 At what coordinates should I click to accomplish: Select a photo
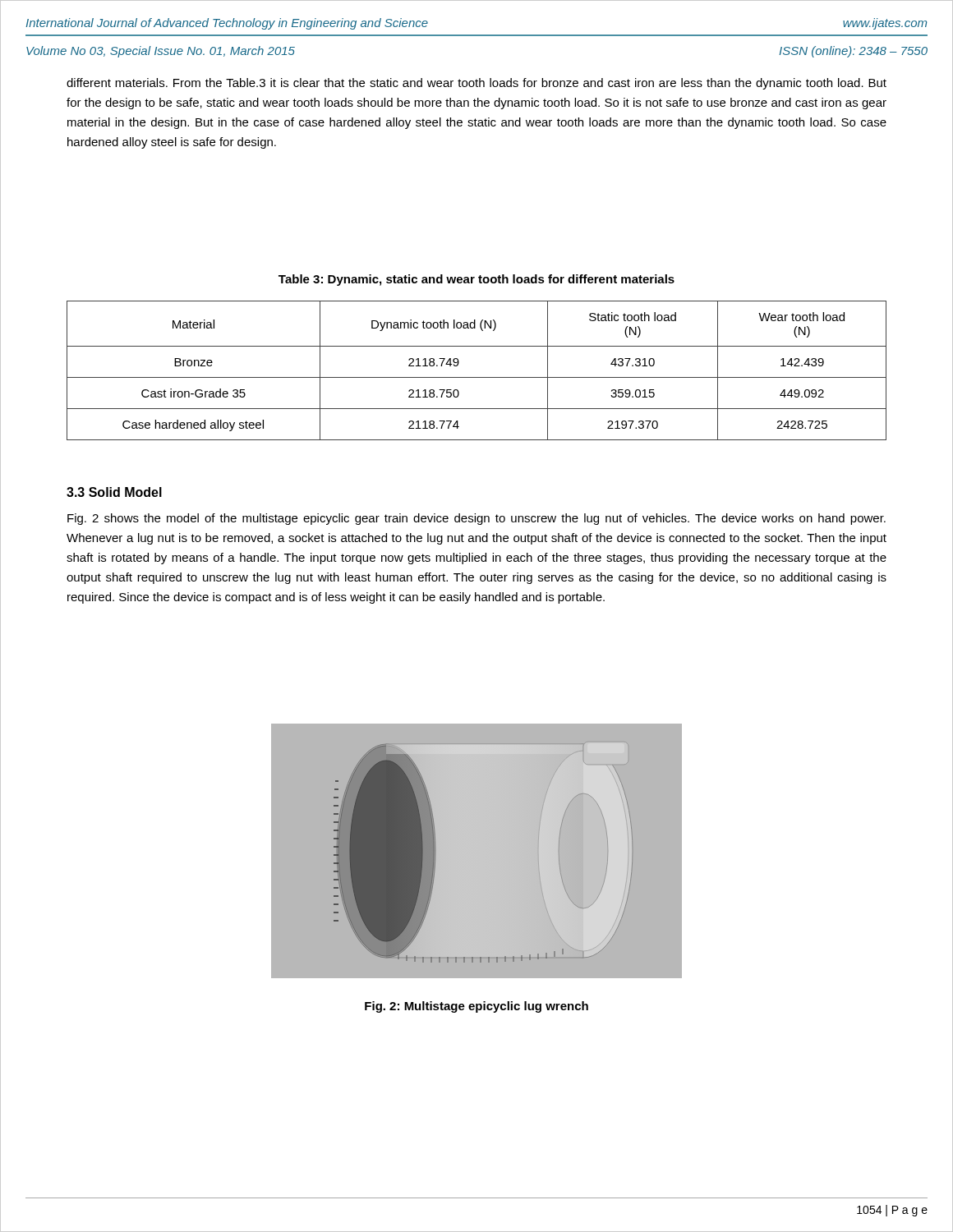point(476,851)
